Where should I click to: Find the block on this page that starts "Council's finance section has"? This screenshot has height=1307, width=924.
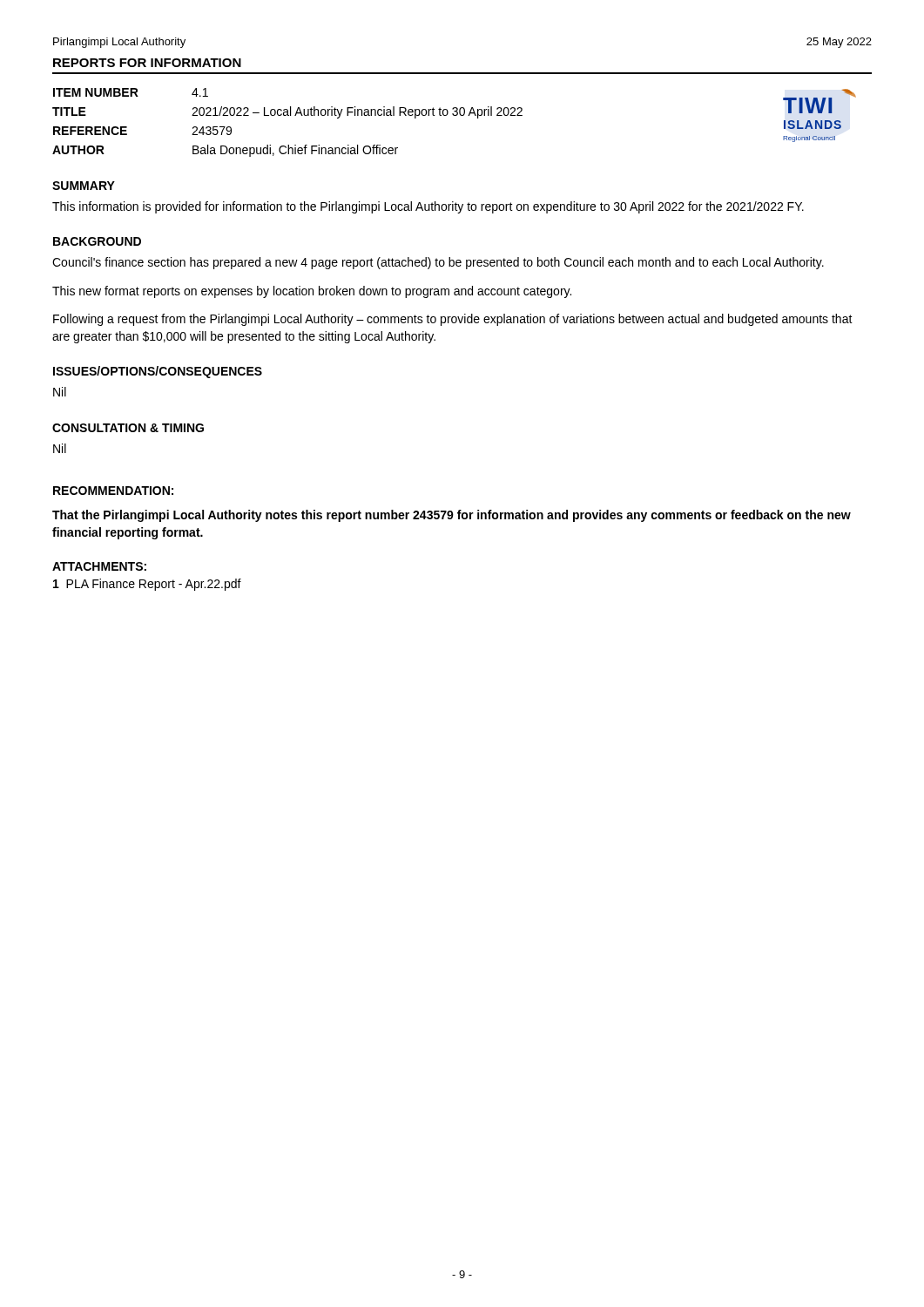point(438,263)
